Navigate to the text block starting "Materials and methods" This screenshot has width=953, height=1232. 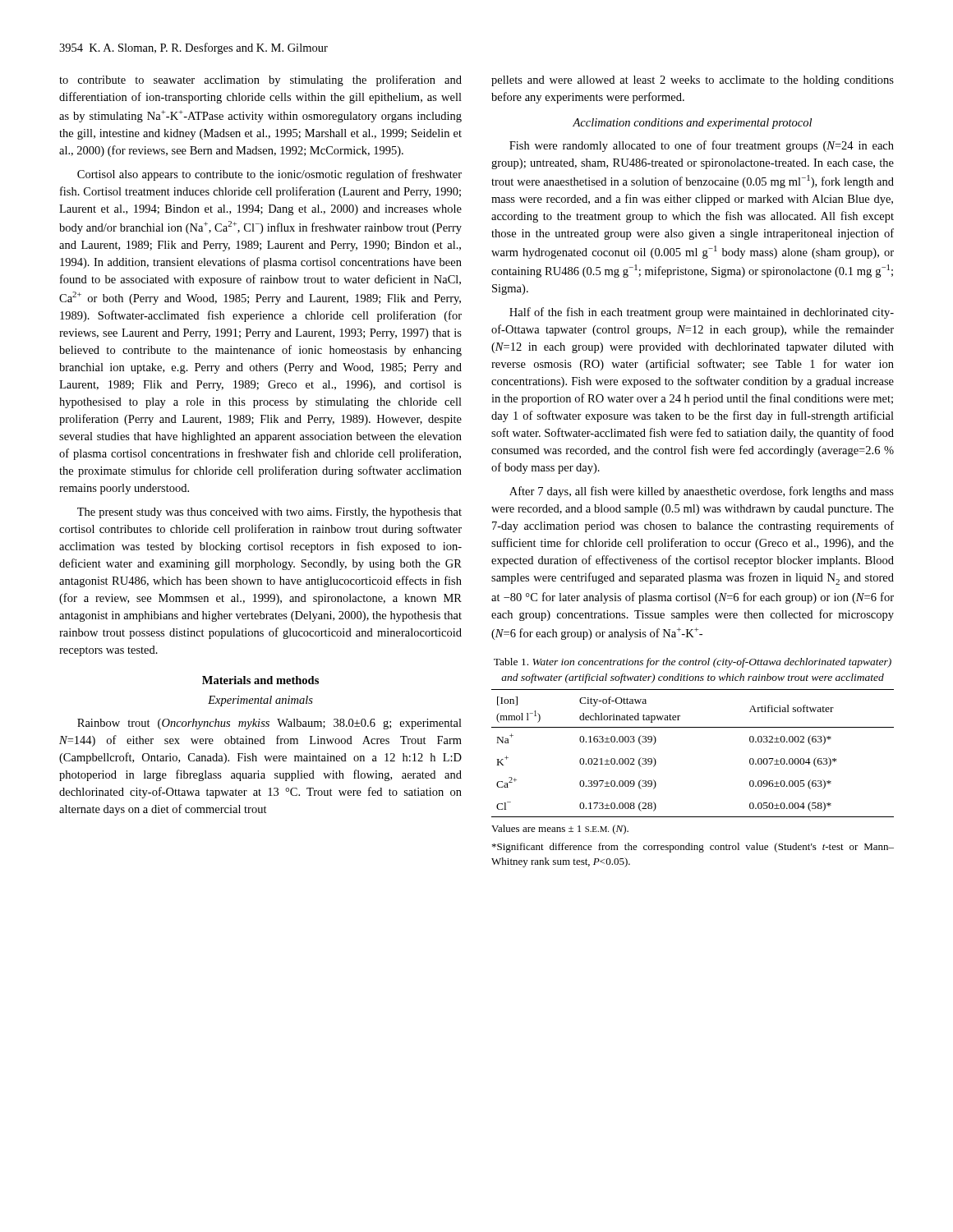(x=260, y=680)
